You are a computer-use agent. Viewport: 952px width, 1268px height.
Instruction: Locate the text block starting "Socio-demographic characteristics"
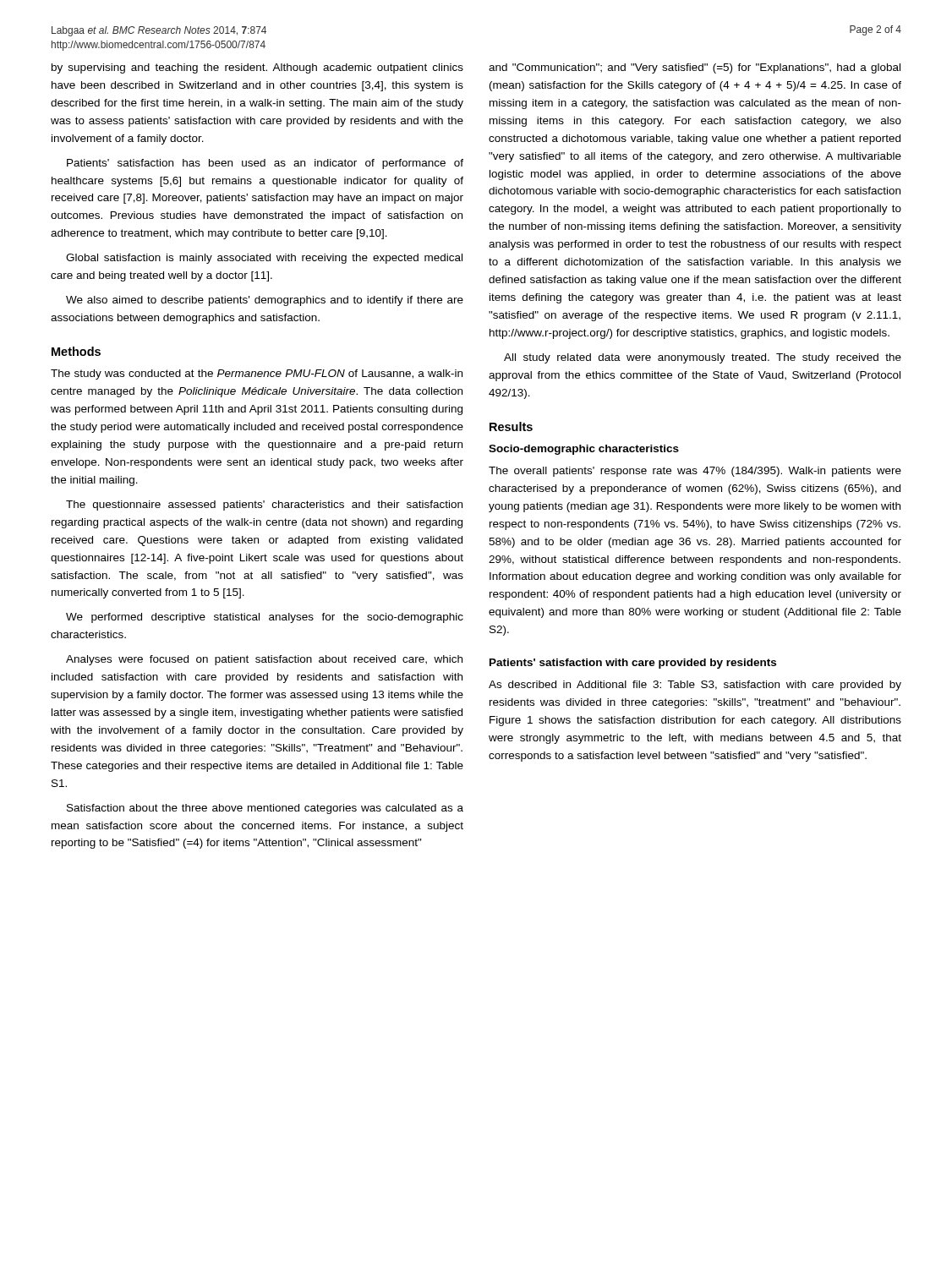pos(584,448)
